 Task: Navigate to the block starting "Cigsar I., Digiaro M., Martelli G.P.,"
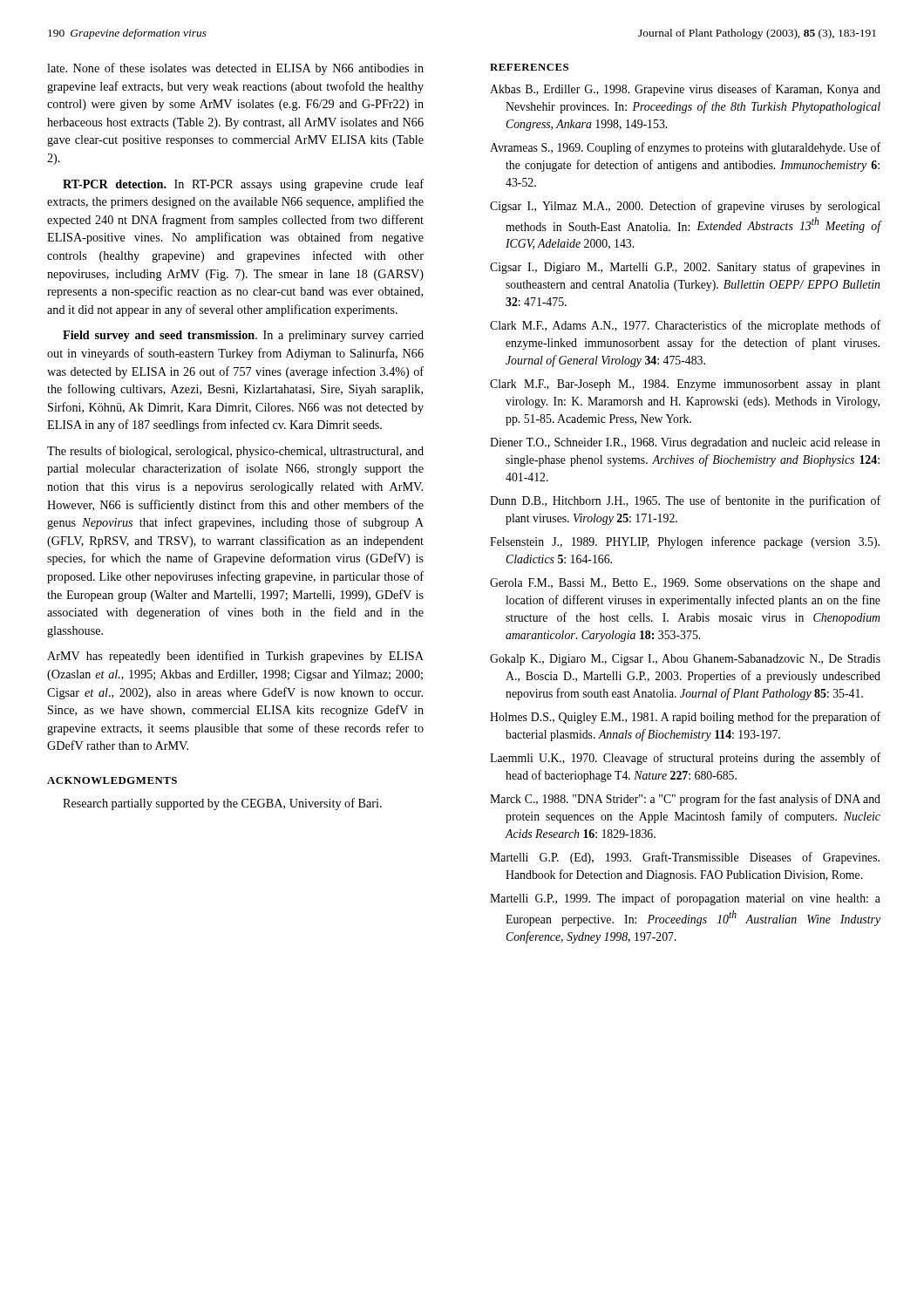click(x=685, y=285)
